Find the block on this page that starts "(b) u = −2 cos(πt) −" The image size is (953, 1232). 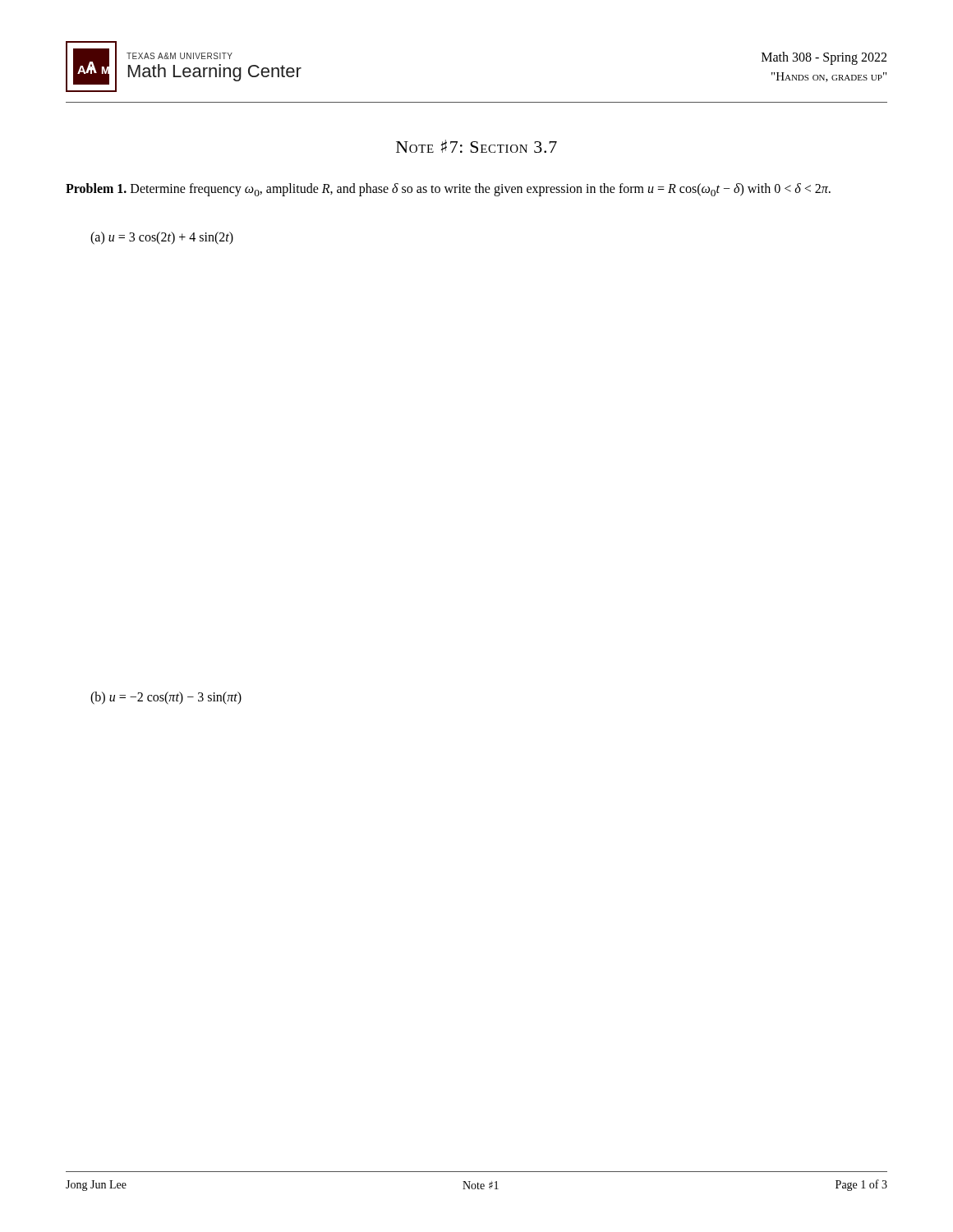[x=166, y=697]
